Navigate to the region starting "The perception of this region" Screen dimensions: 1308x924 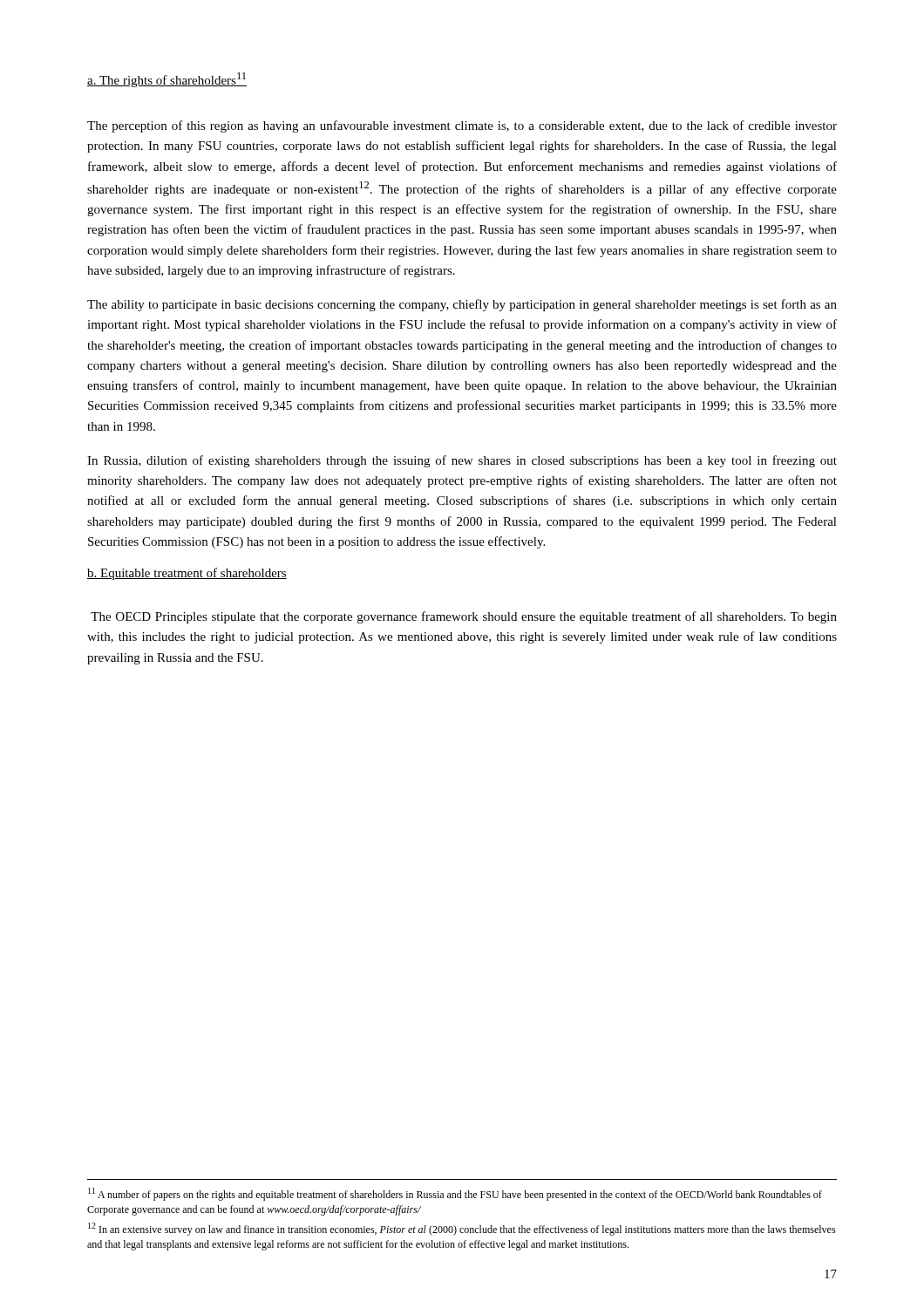click(x=462, y=198)
